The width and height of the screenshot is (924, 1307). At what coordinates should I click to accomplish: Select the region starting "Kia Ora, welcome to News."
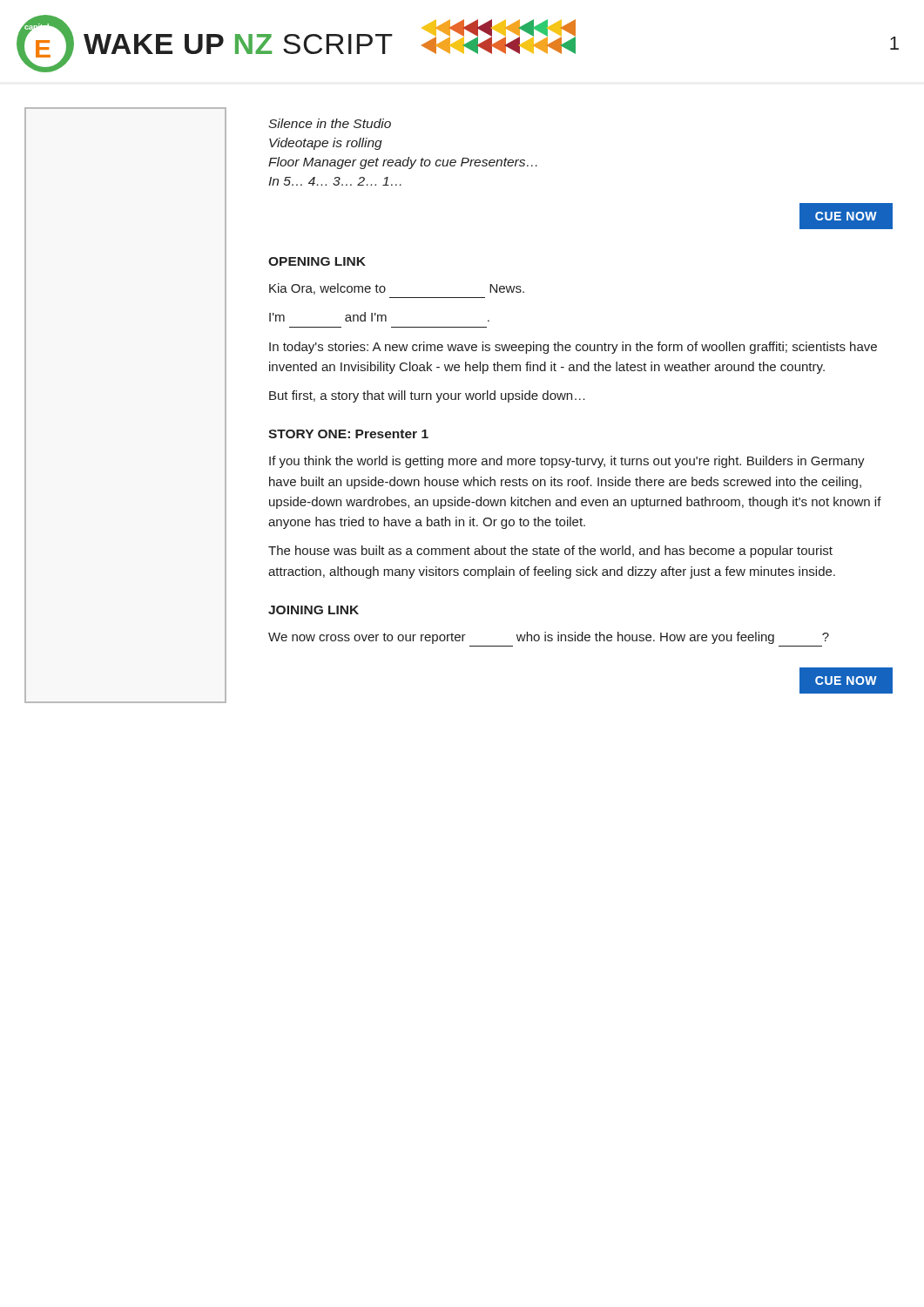click(x=397, y=289)
